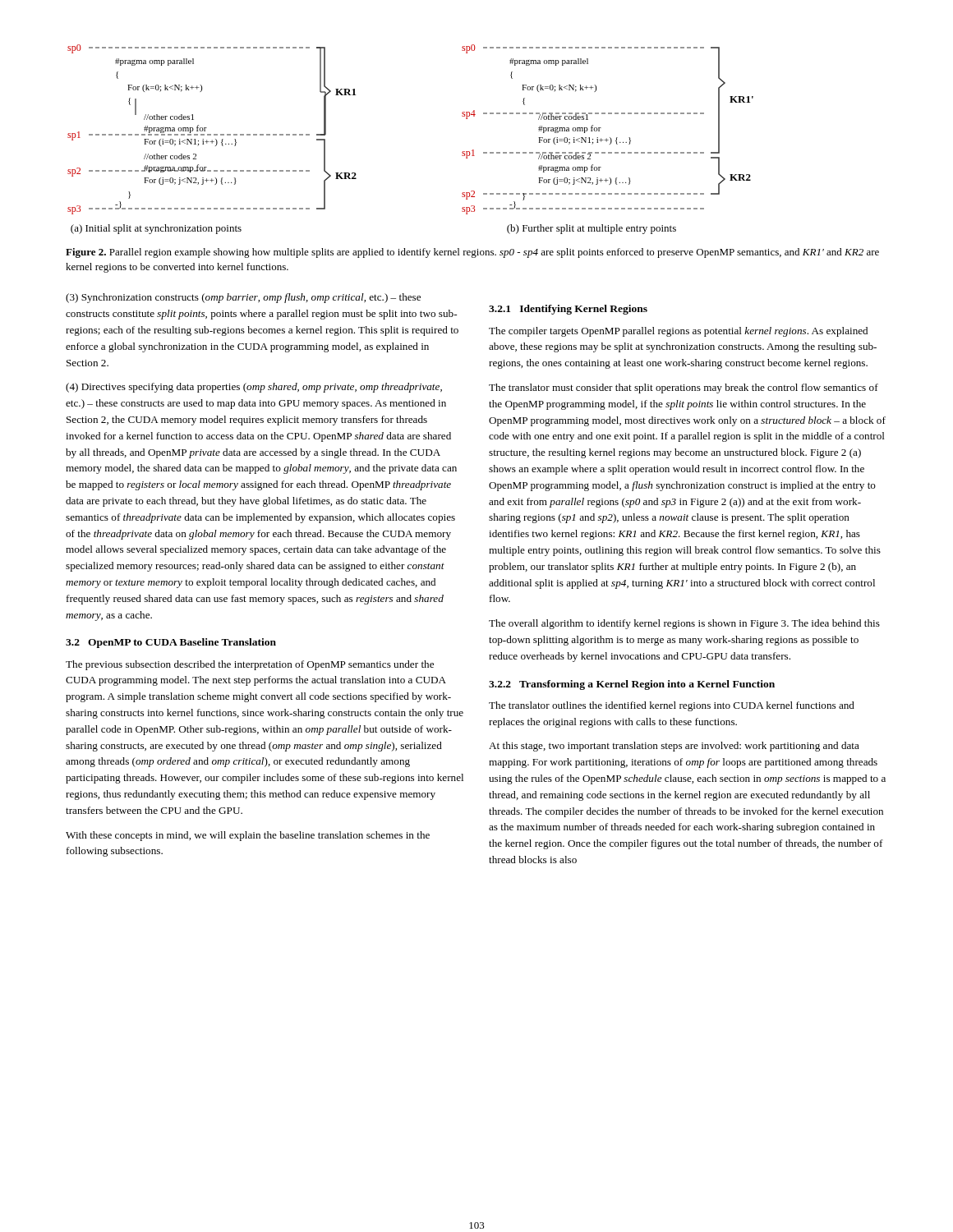The height and width of the screenshot is (1232, 953).
Task: Click on the illustration
Action: pyautogui.click(x=476, y=131)
